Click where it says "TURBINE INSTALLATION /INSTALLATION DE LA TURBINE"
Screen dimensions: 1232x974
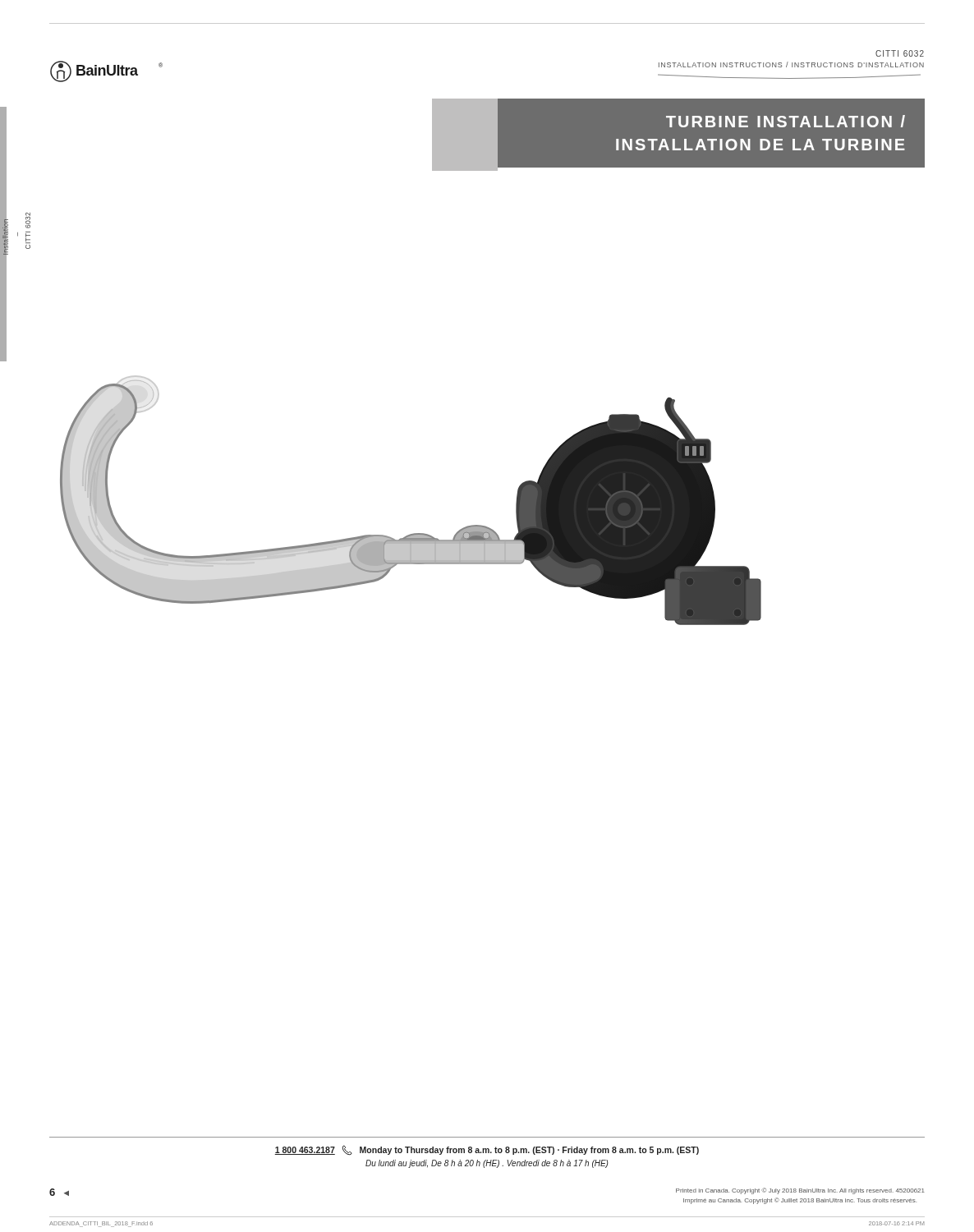(711, 133)
